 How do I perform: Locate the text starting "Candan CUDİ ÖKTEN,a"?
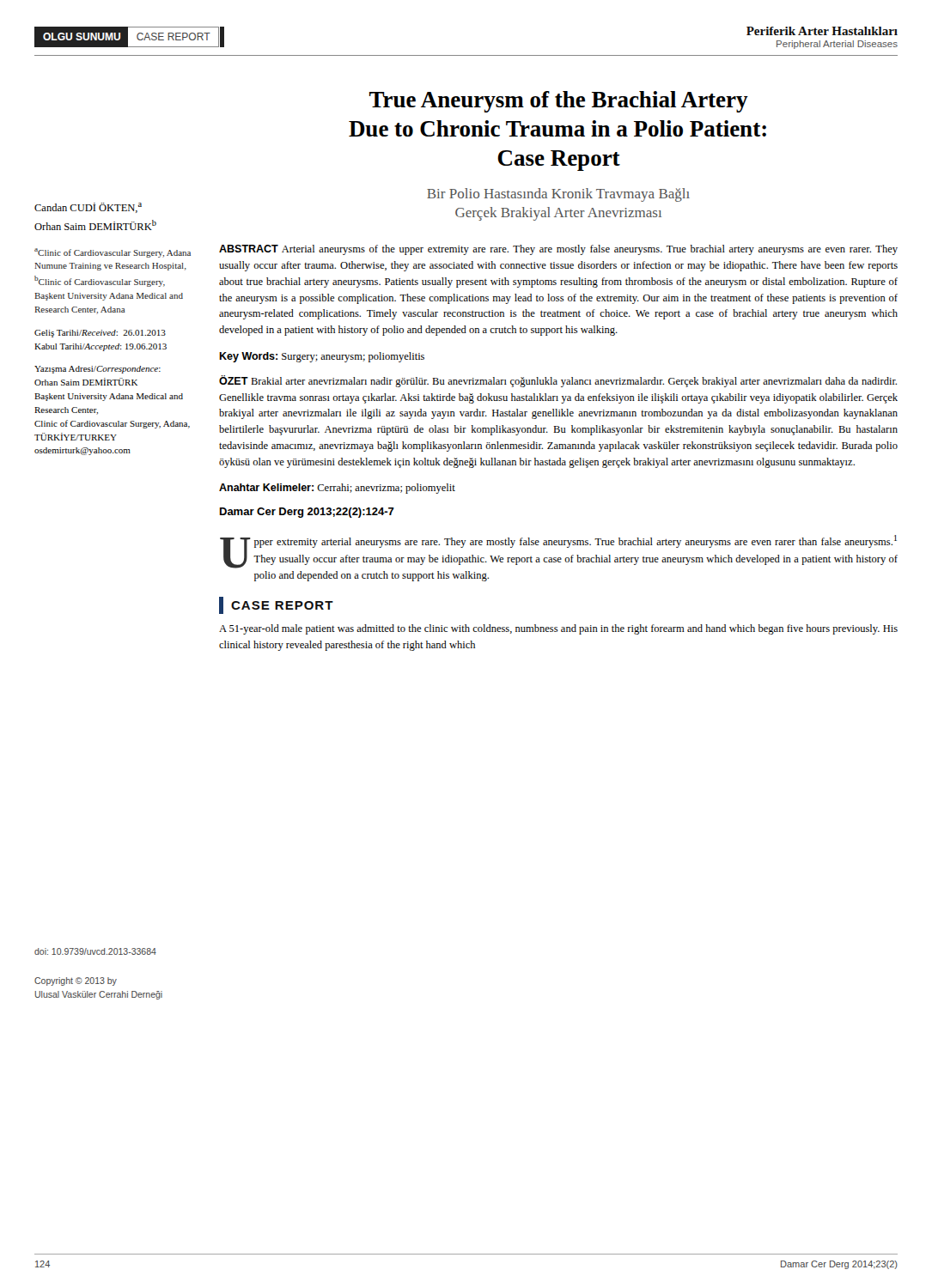pyautogui.click(x=95, y=216)
